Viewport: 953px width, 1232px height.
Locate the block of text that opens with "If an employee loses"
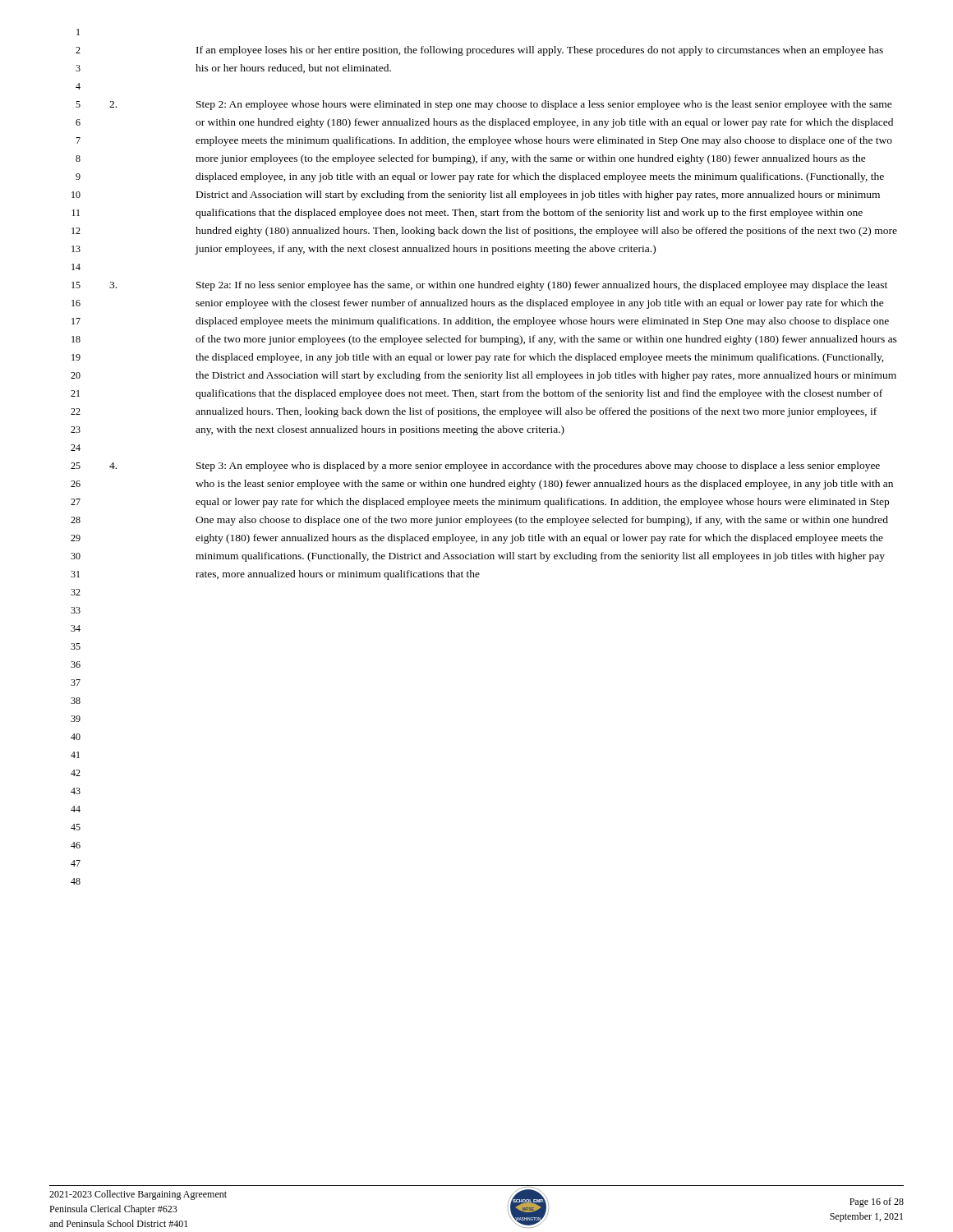click(x=539, y=59)
